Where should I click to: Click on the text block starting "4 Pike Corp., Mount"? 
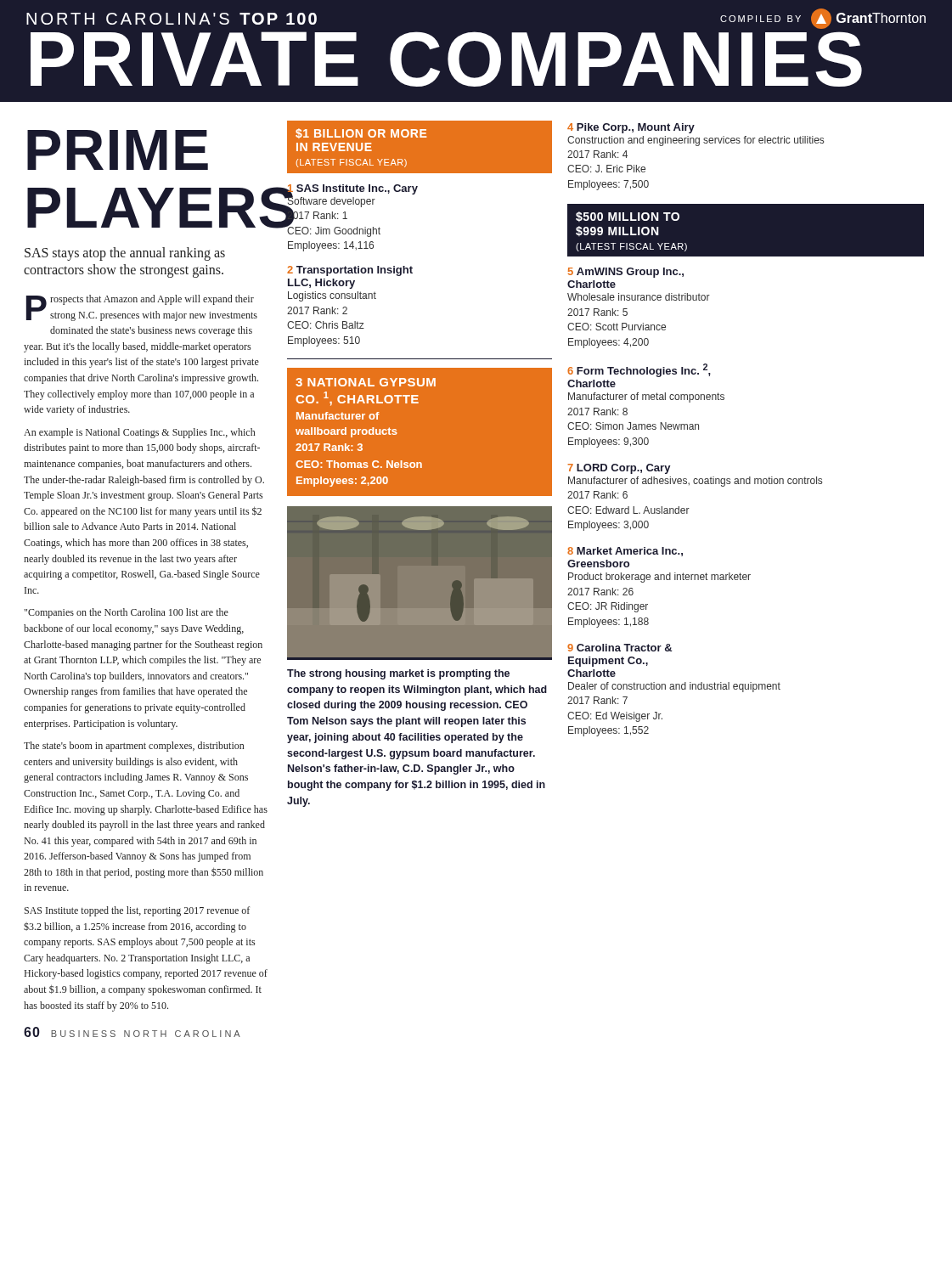point(631,128)
